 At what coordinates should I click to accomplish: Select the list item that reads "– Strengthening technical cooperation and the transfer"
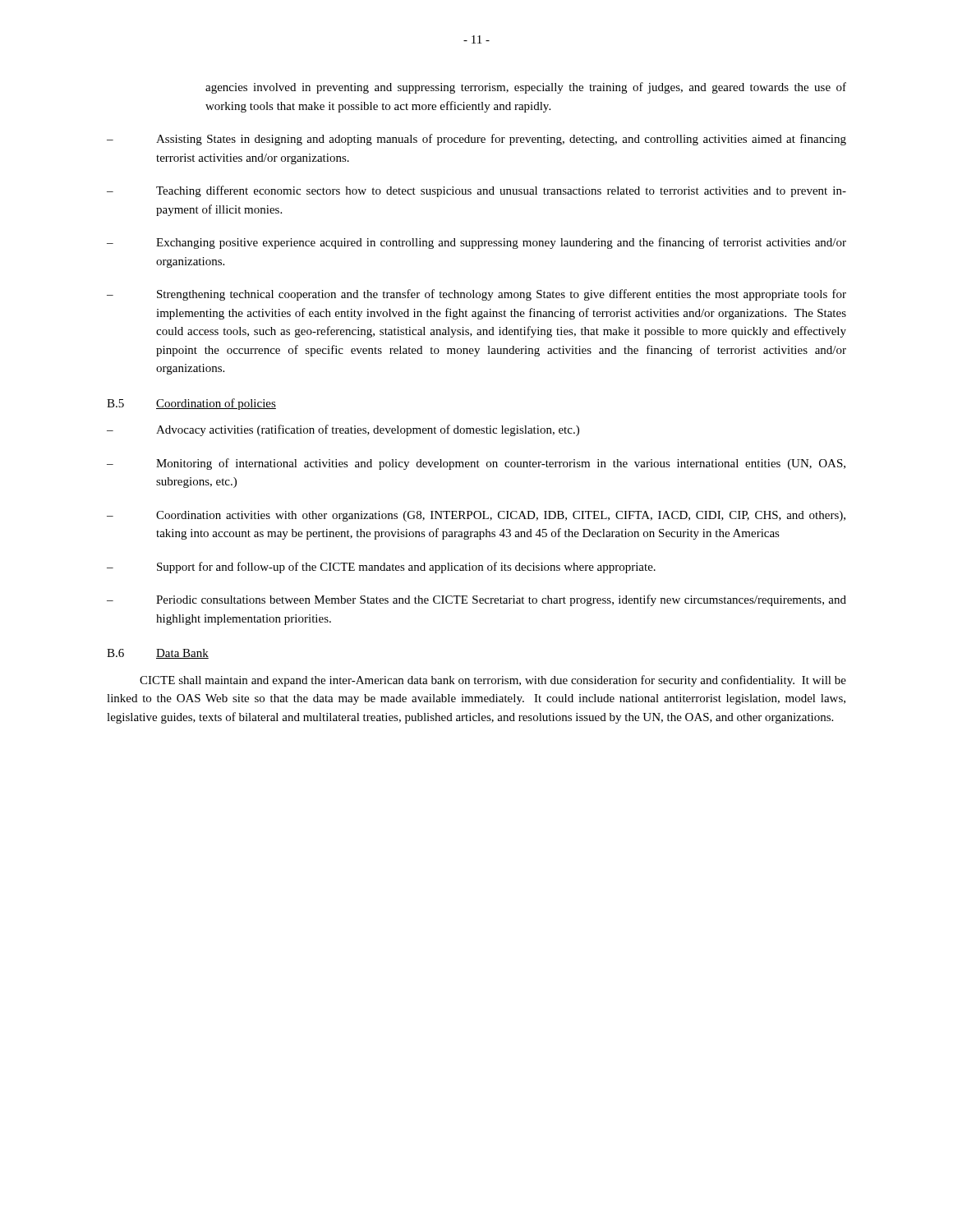[476, 331]
